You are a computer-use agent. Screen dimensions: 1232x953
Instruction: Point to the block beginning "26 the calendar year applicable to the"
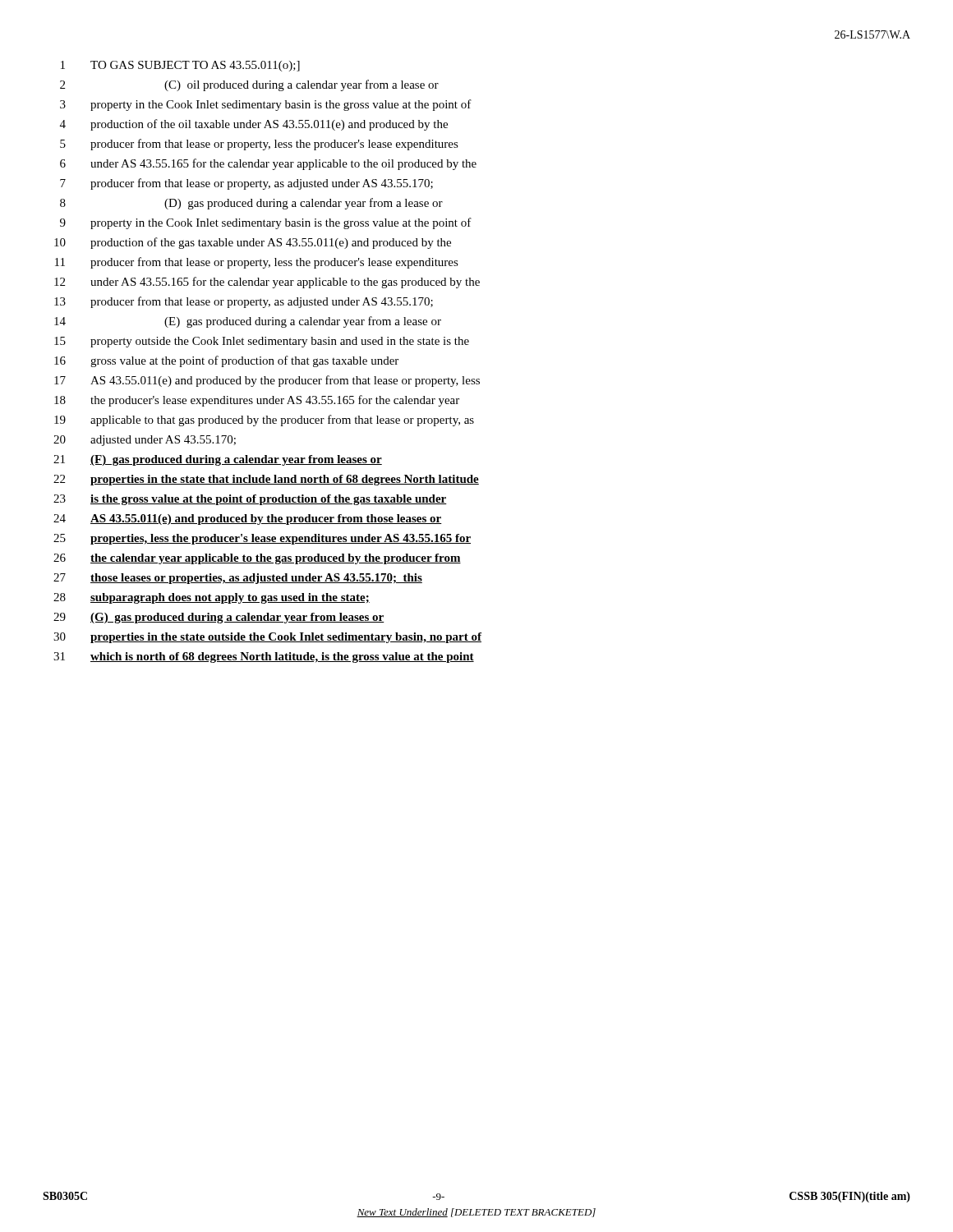point(257,559)
